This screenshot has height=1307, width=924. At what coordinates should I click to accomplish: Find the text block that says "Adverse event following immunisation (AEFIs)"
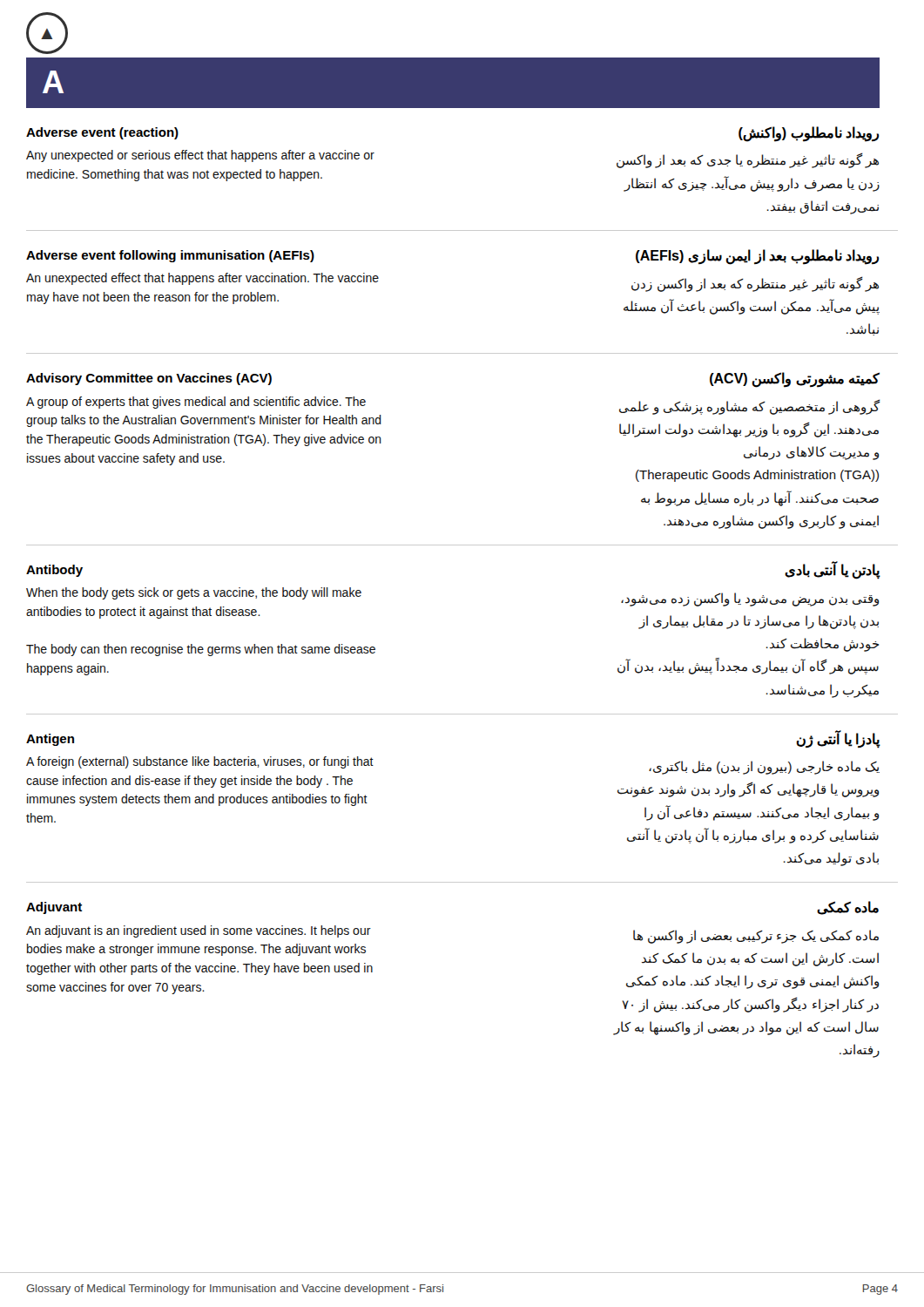coord(213,277)
